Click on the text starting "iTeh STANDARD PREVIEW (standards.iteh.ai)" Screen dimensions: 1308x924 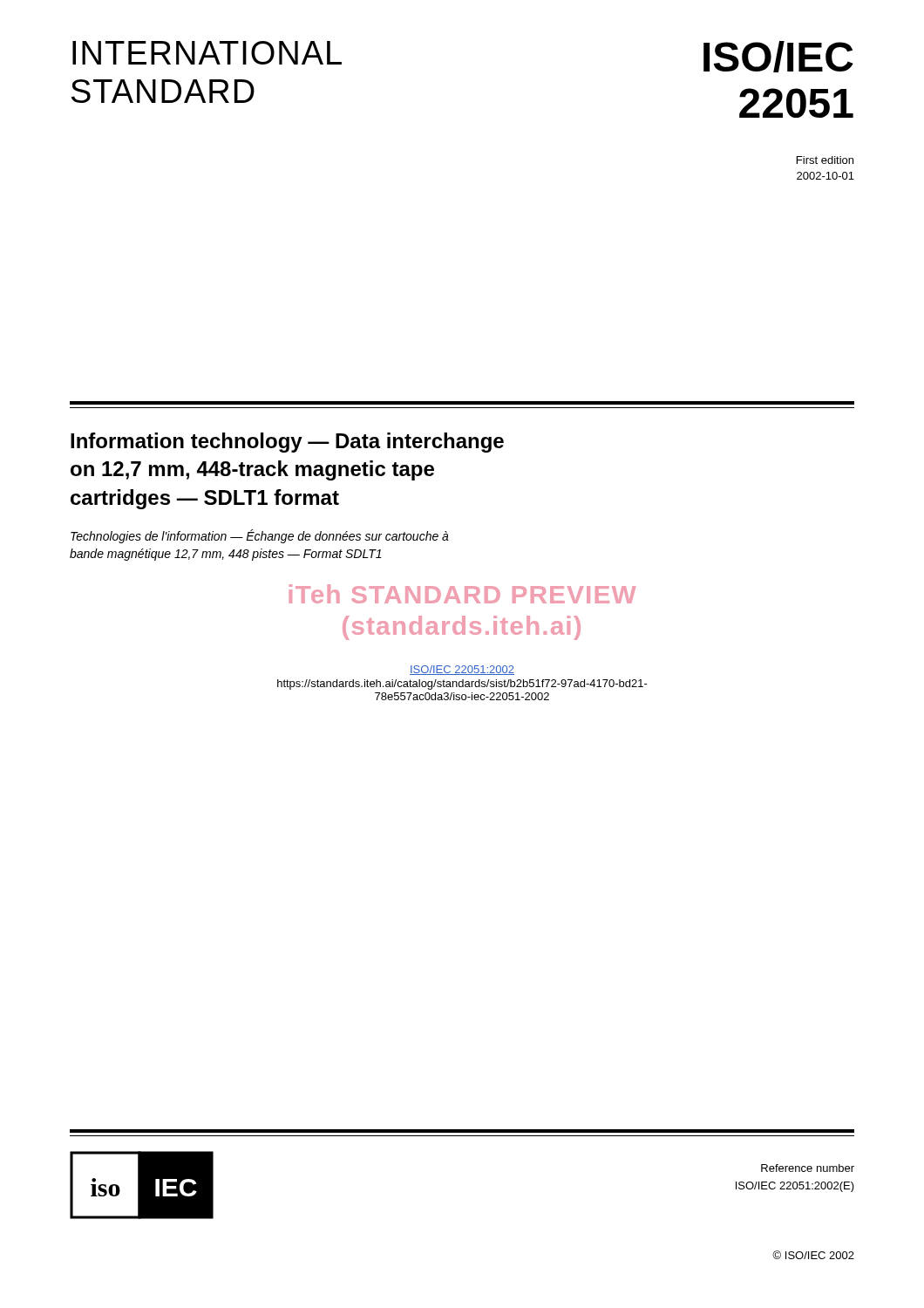click(x=462, y=610)
